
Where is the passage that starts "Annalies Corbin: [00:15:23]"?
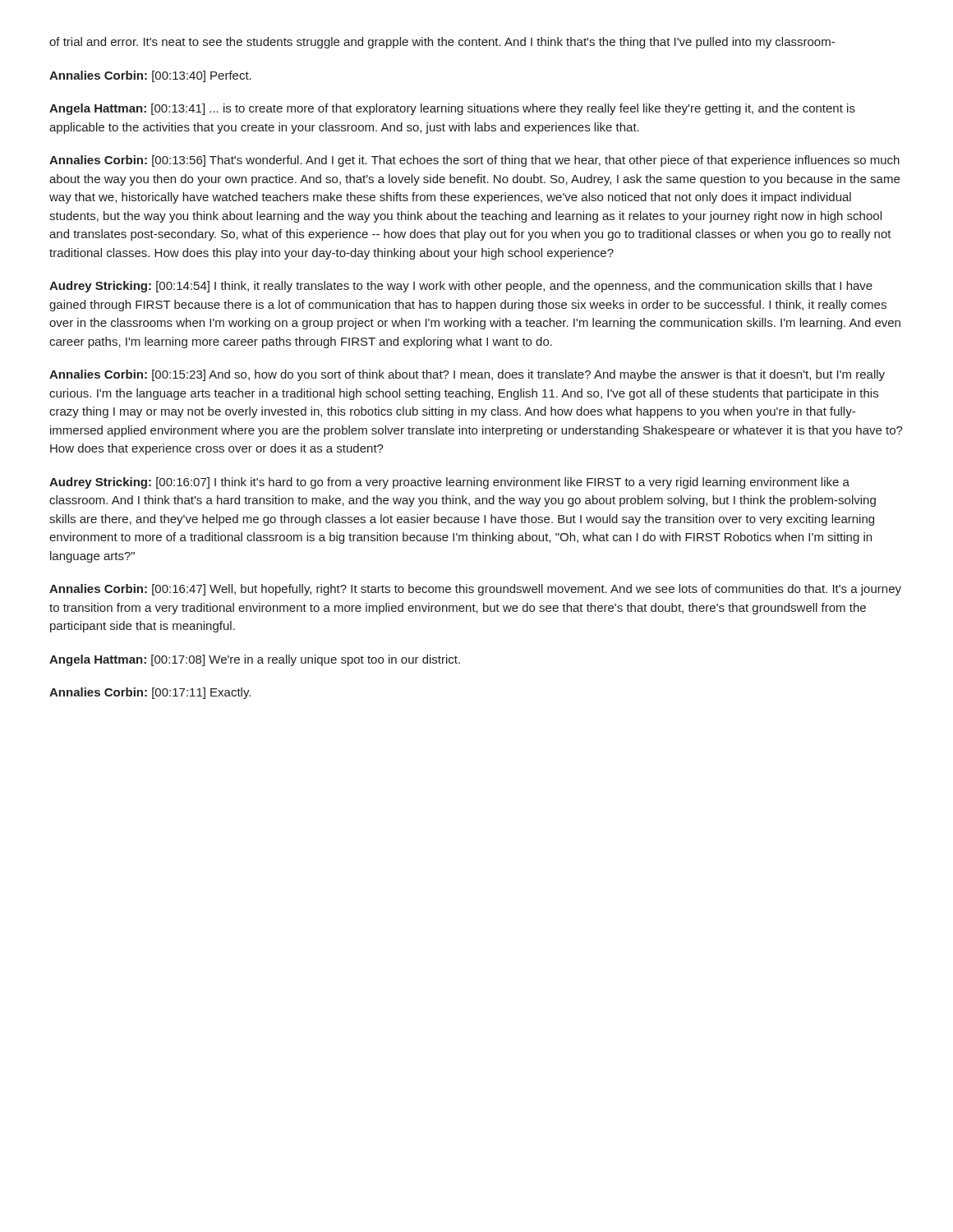(476, 411)
